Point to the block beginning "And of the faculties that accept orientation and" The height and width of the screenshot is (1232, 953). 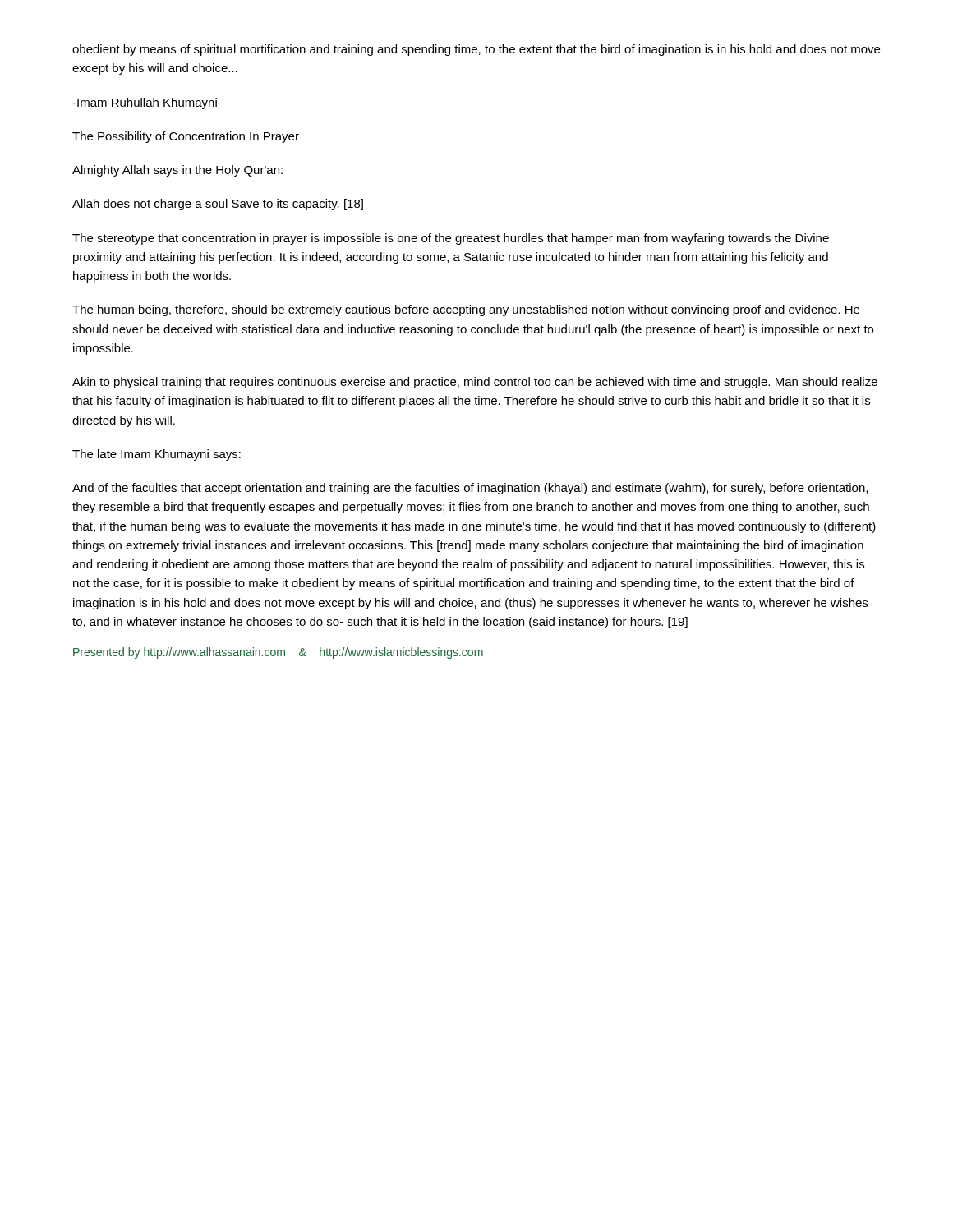click(474, 554)
